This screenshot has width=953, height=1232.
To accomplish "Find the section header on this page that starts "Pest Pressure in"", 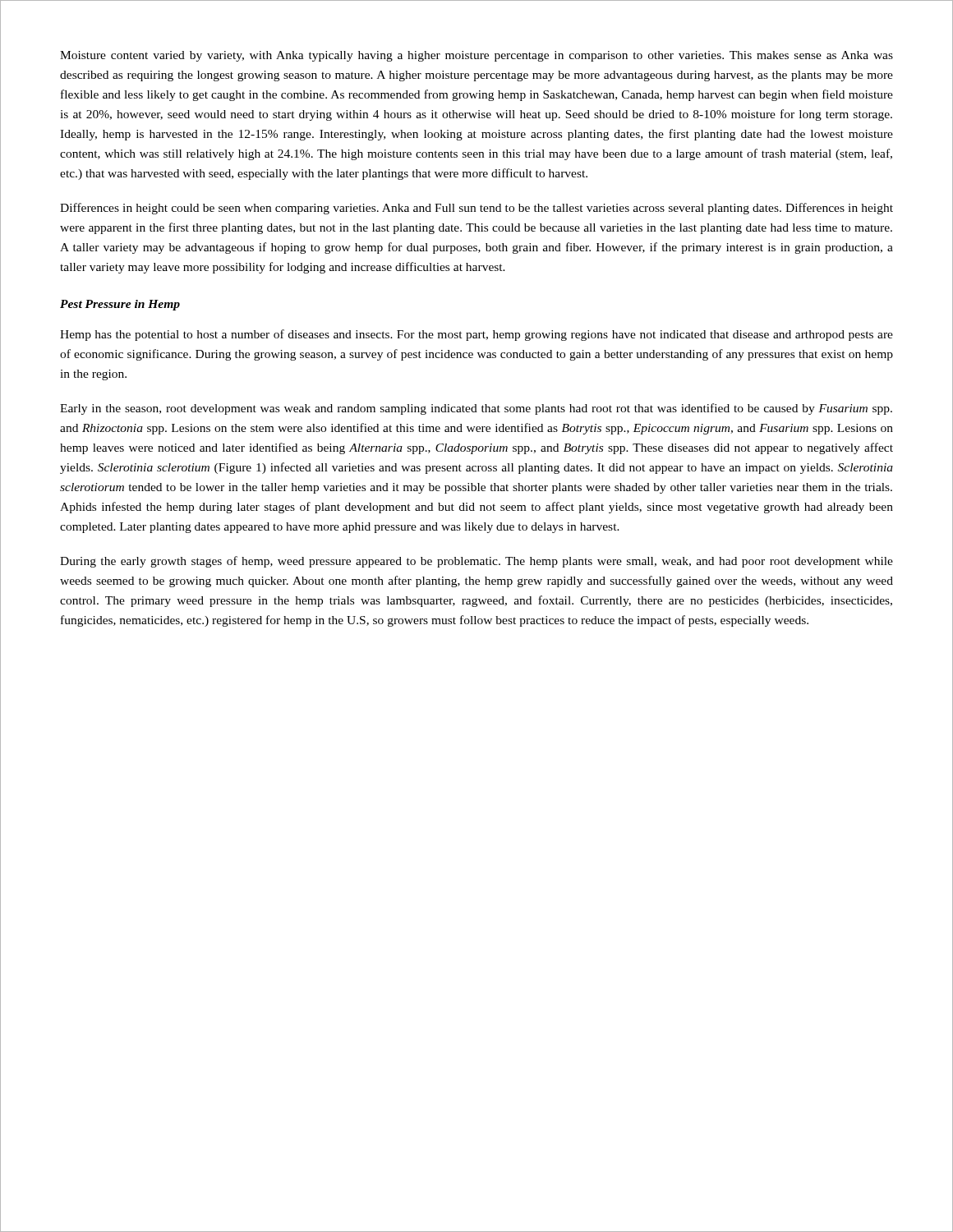I will click(x=120, y=304).
